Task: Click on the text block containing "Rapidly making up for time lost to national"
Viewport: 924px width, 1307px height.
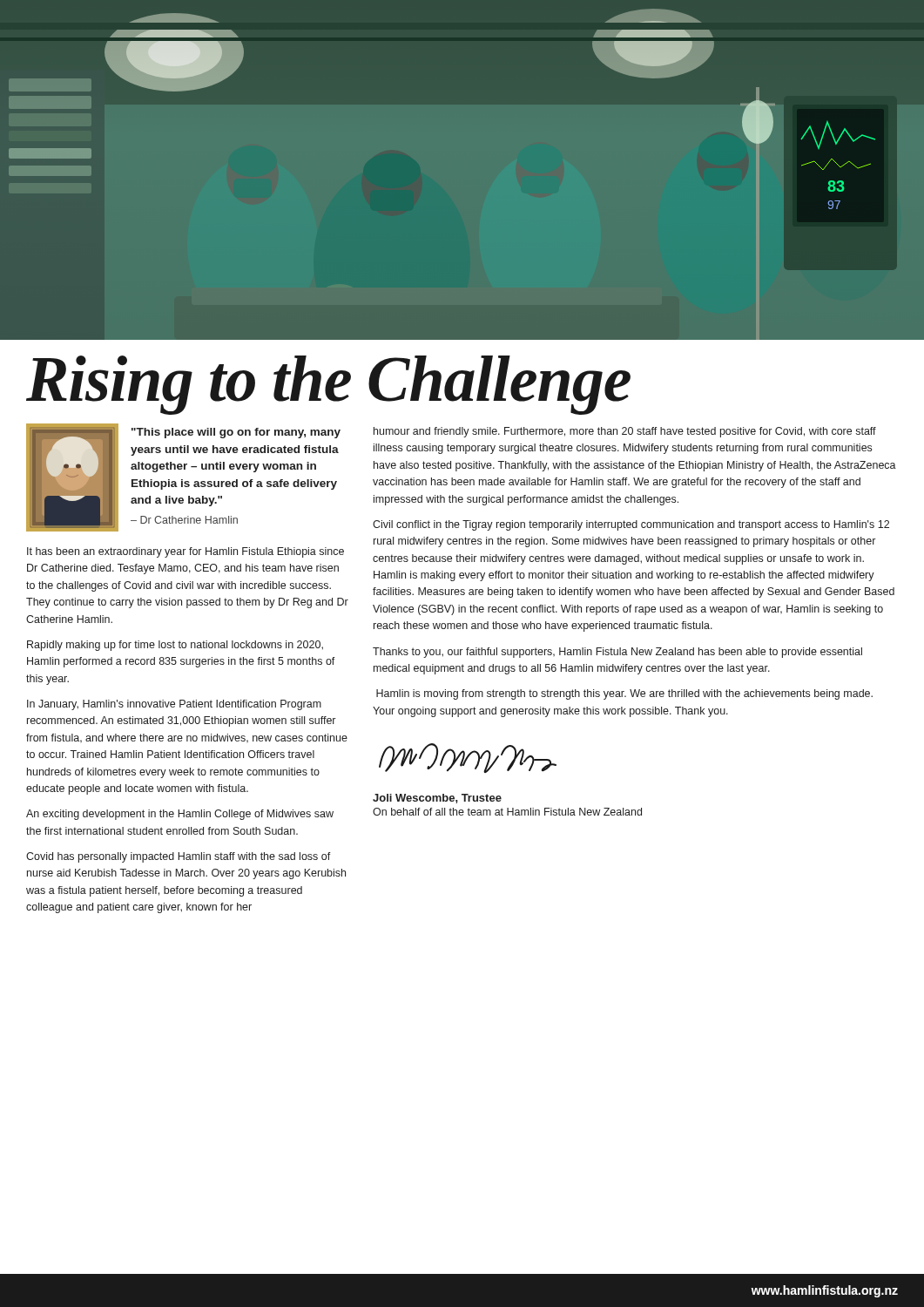Action: [187, 662]
